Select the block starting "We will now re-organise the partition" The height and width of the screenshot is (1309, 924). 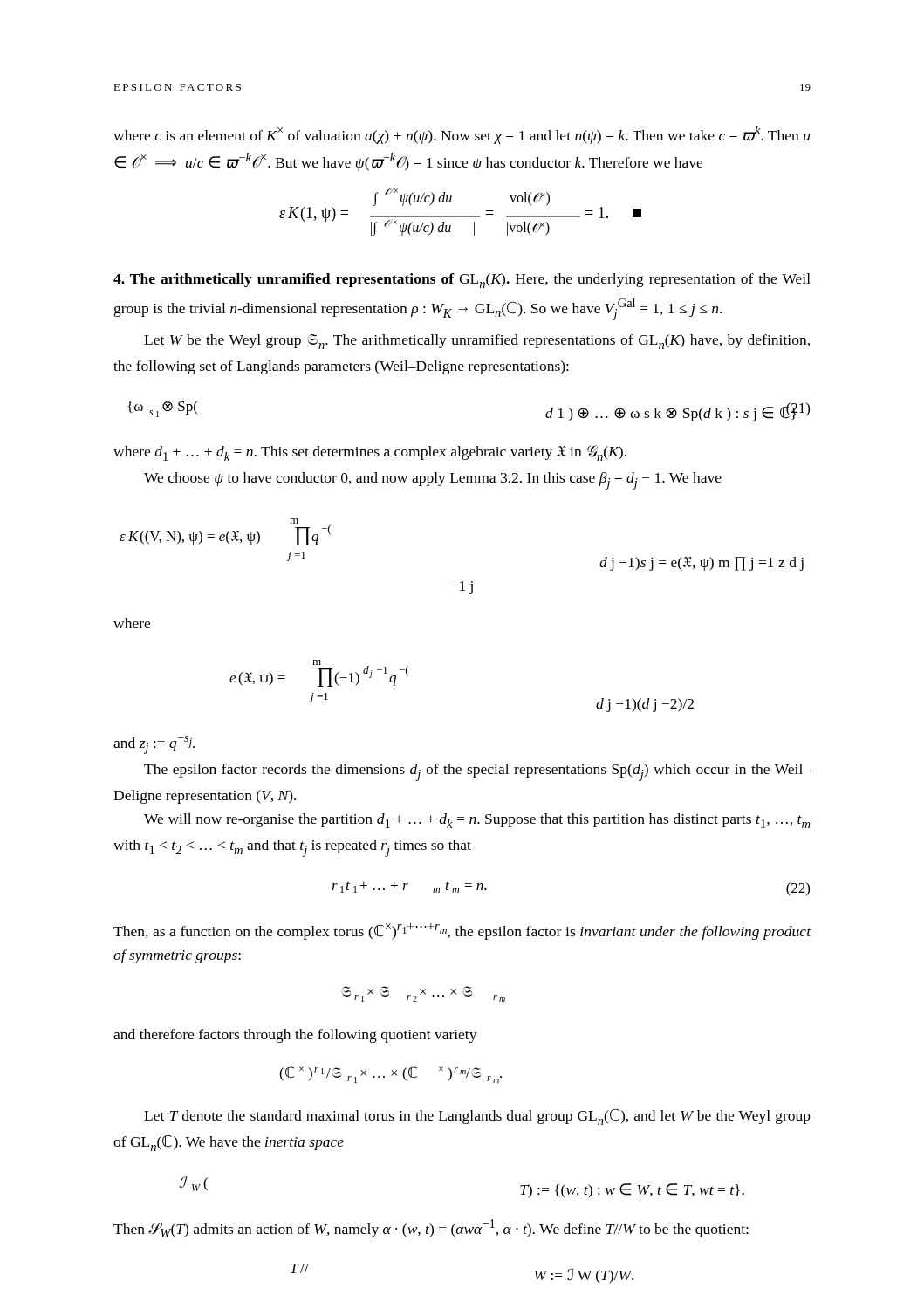point(462,834)
